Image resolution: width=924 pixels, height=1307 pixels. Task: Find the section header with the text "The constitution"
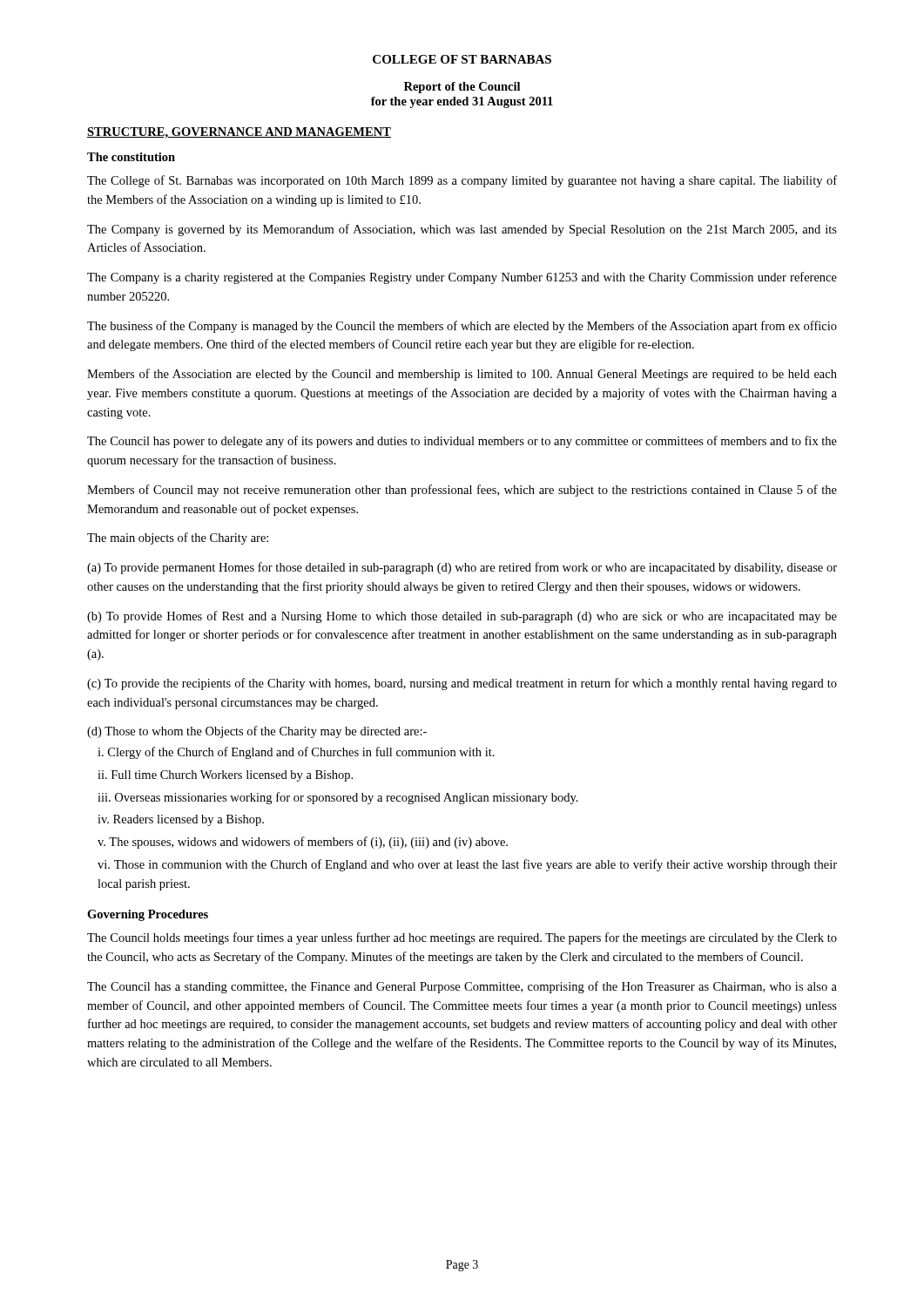(131, 157)
